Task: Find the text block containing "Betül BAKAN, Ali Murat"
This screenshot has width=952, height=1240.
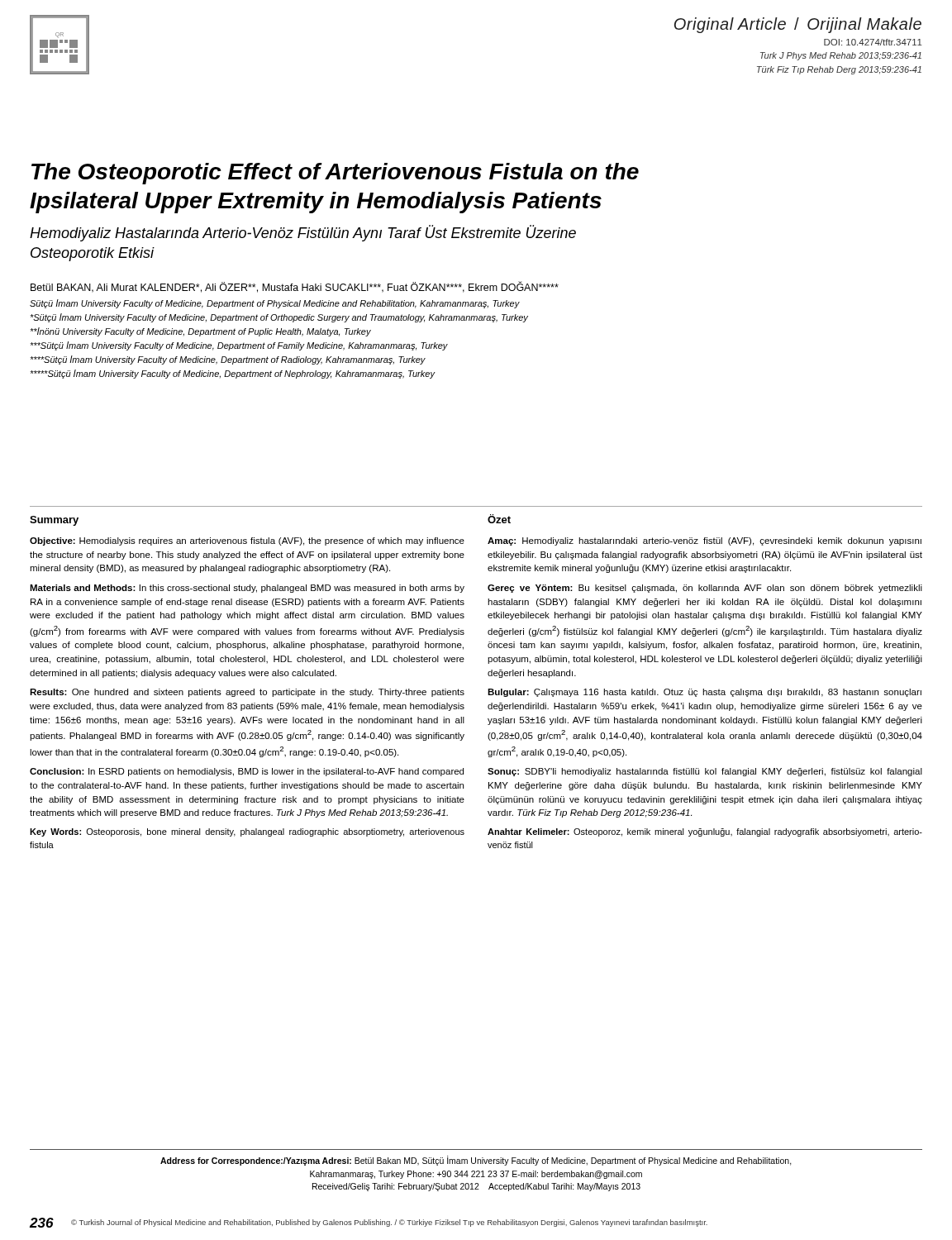Action: (x=294, y=287)
